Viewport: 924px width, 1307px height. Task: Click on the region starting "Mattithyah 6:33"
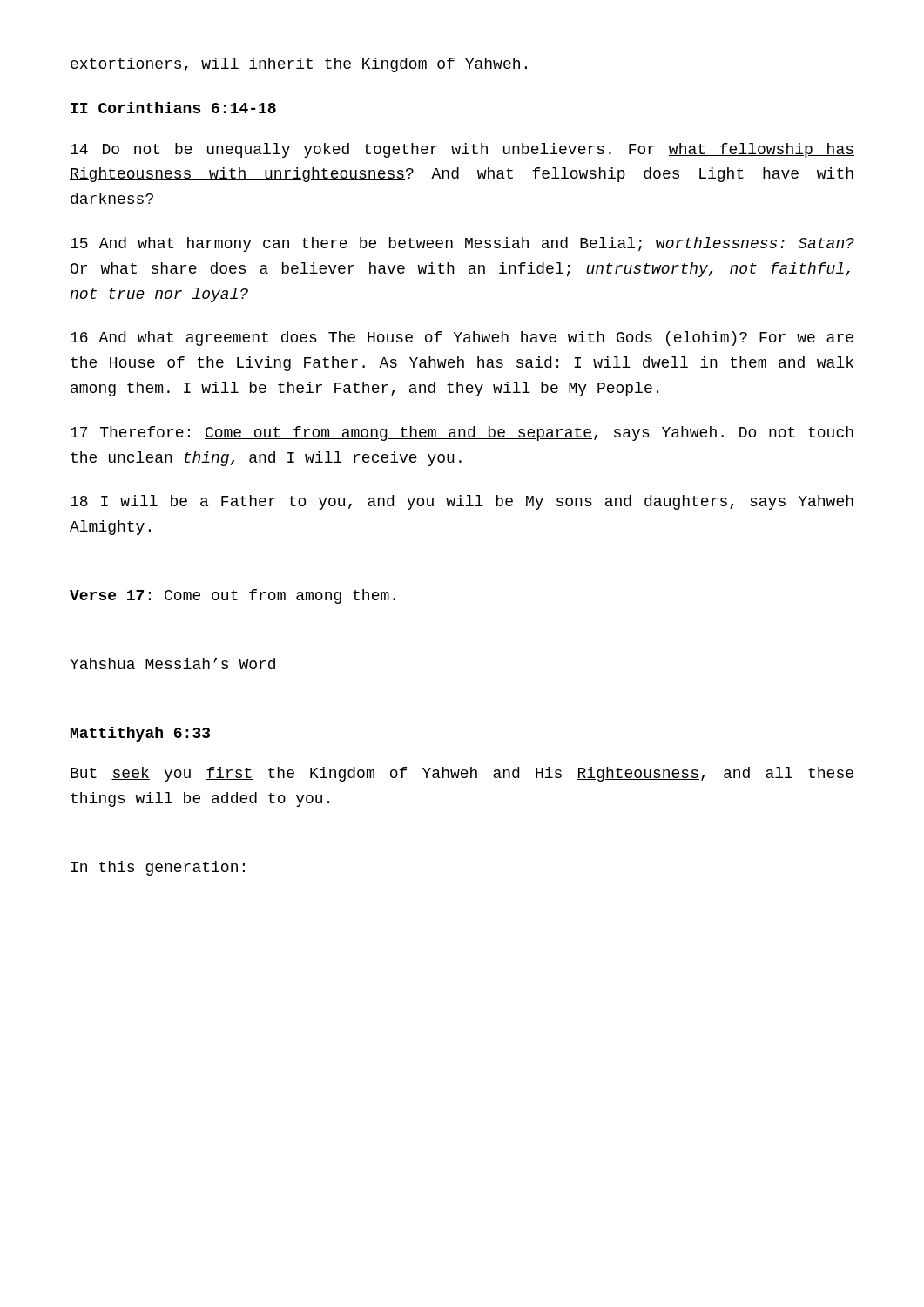[x=140, y=733]
